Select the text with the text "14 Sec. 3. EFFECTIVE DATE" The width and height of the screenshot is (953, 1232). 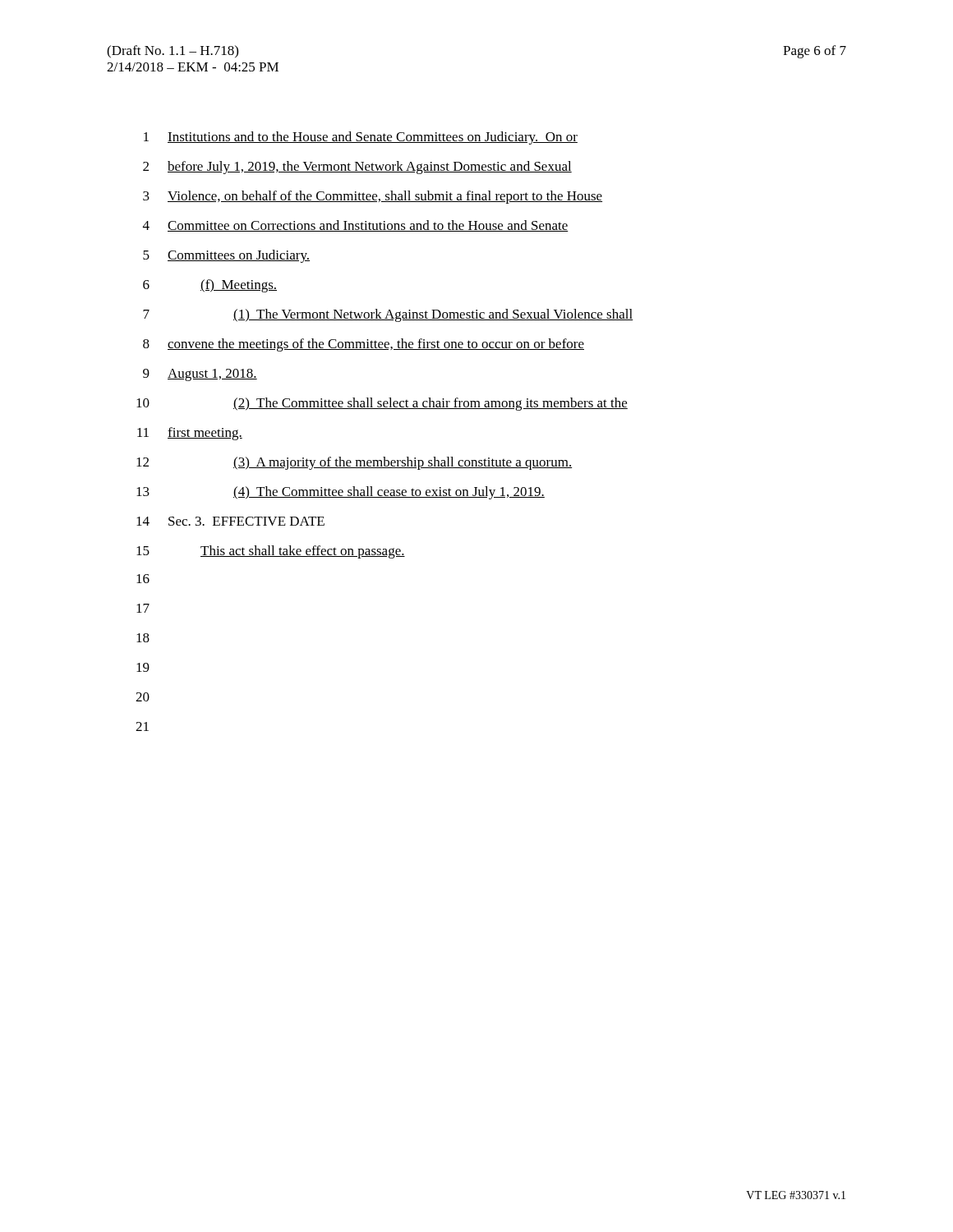pyautogui.click(x=230, y=521)
